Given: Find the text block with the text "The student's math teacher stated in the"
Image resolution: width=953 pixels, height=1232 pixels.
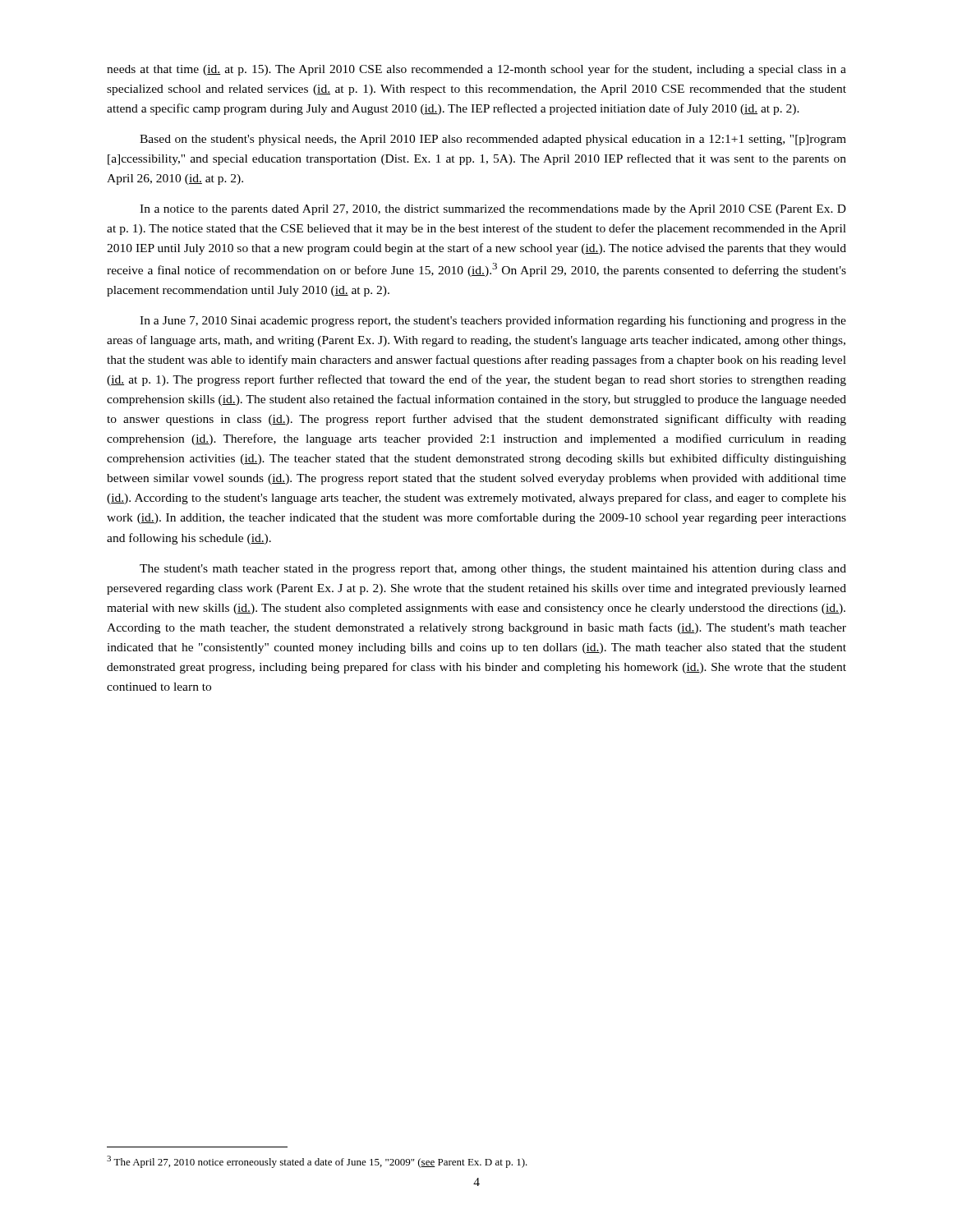Looking at the screenshot, I should pyautogui.click(x=476, y=627).
